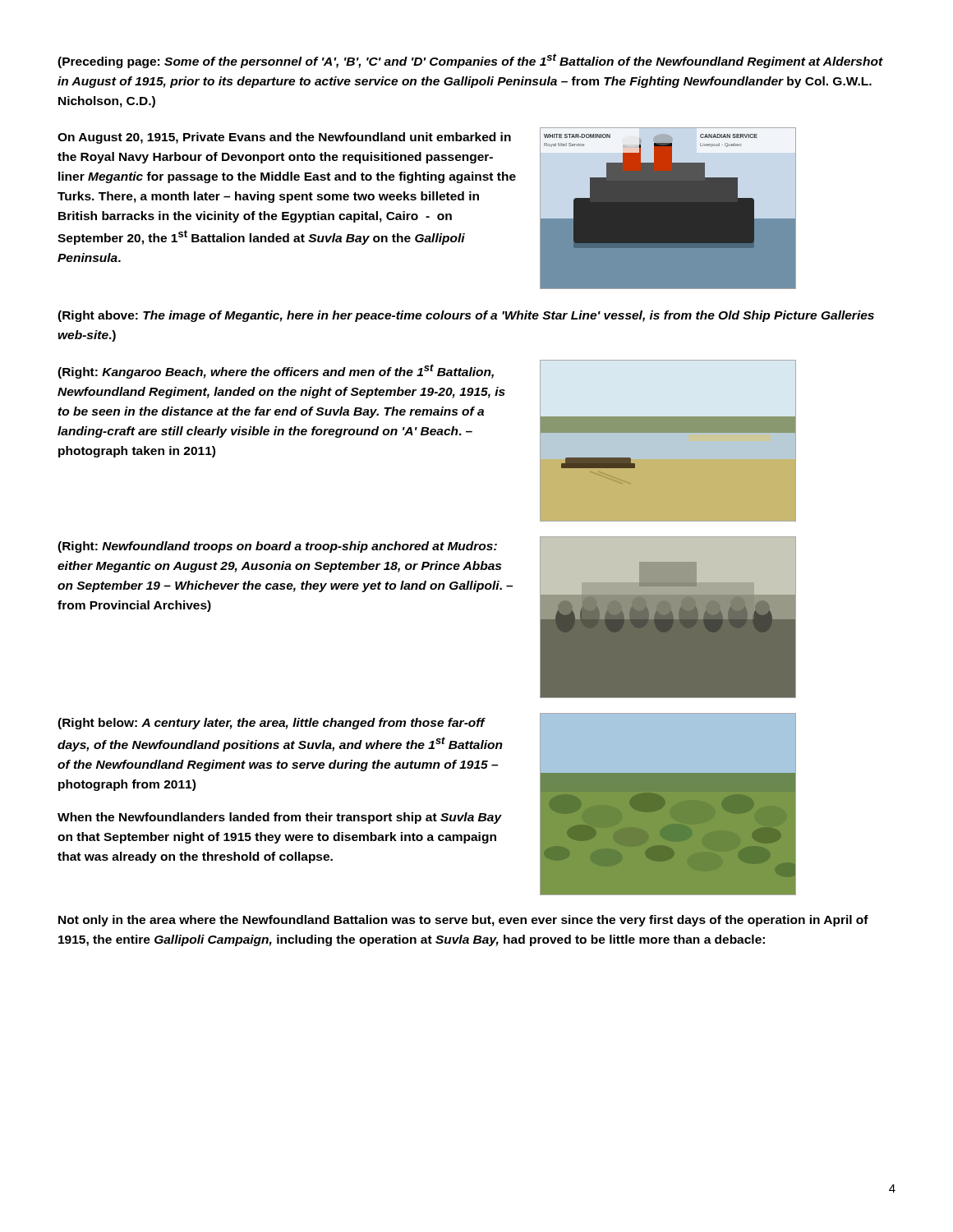
Task: Locate the text block with the text "(Right: Newfoundland troops on board a troop-ship"
Action: (x=285, y=576)
